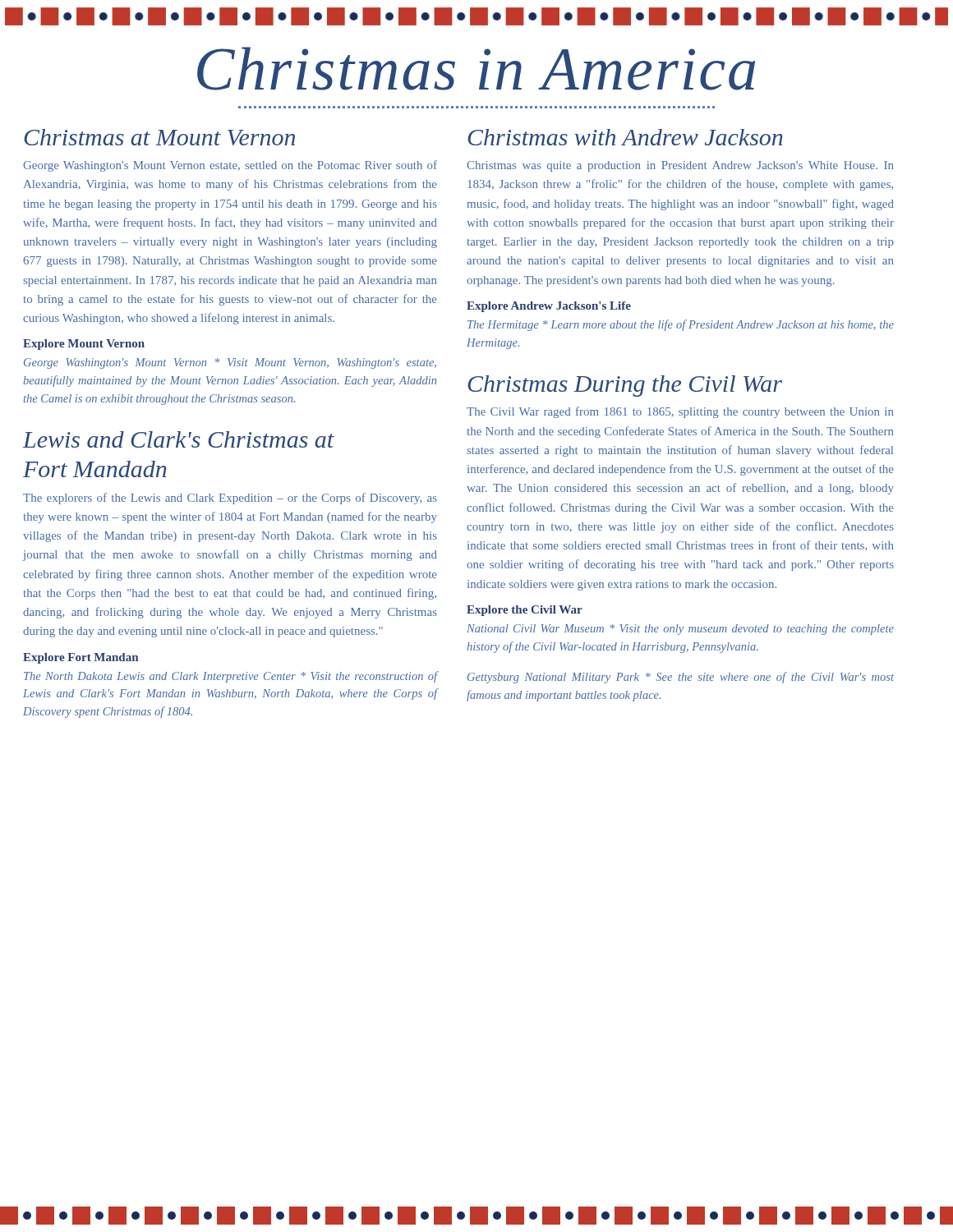
Task: Point to the element starting "Christmas During the"
Action: pyautogui.click(x=624, y=383)
